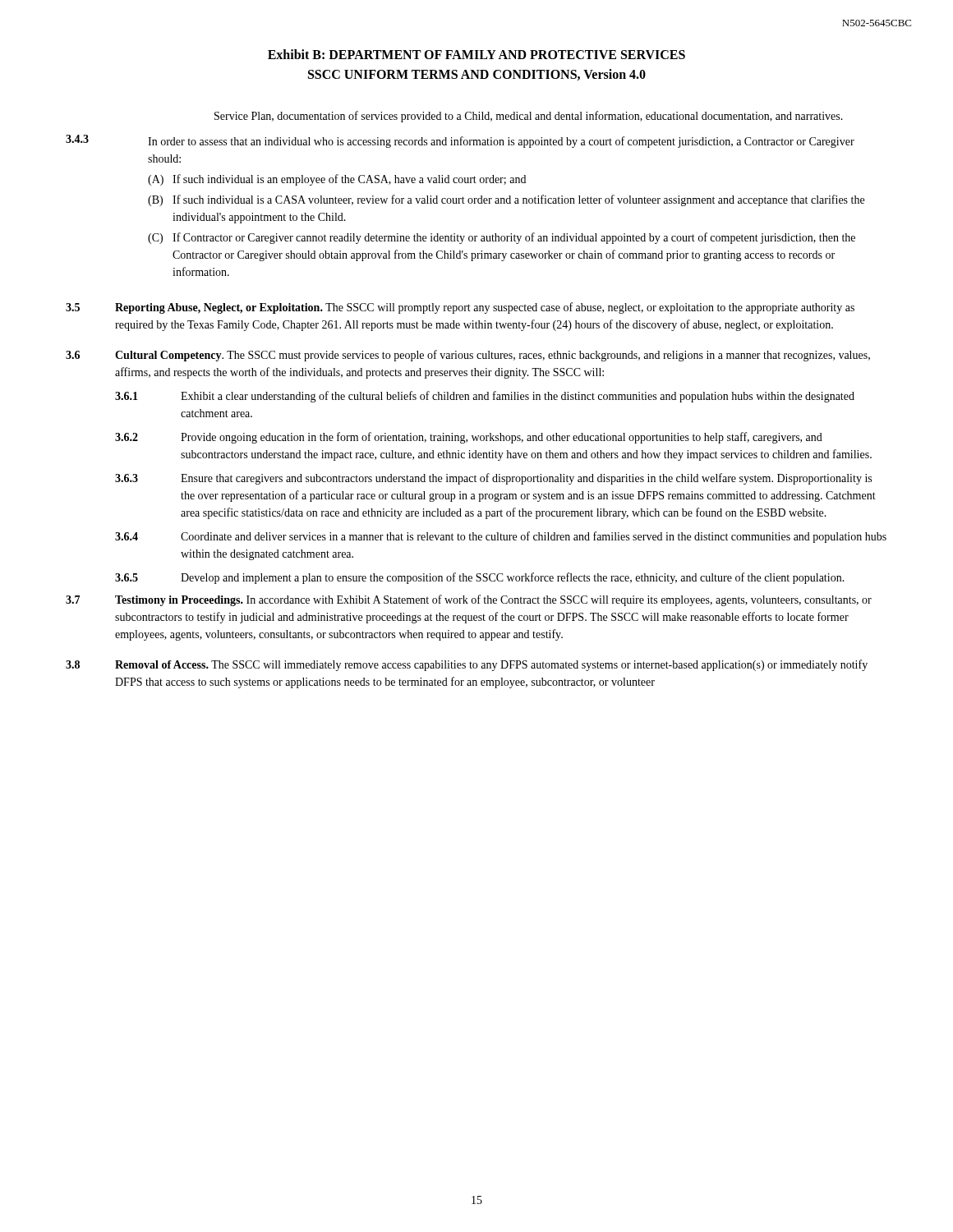Screen dimensions: 1232x953
Task: Point to the block beginning "3.6.1 Exhibit a clear understanding of the cultural"
Action: pos(501,405)
